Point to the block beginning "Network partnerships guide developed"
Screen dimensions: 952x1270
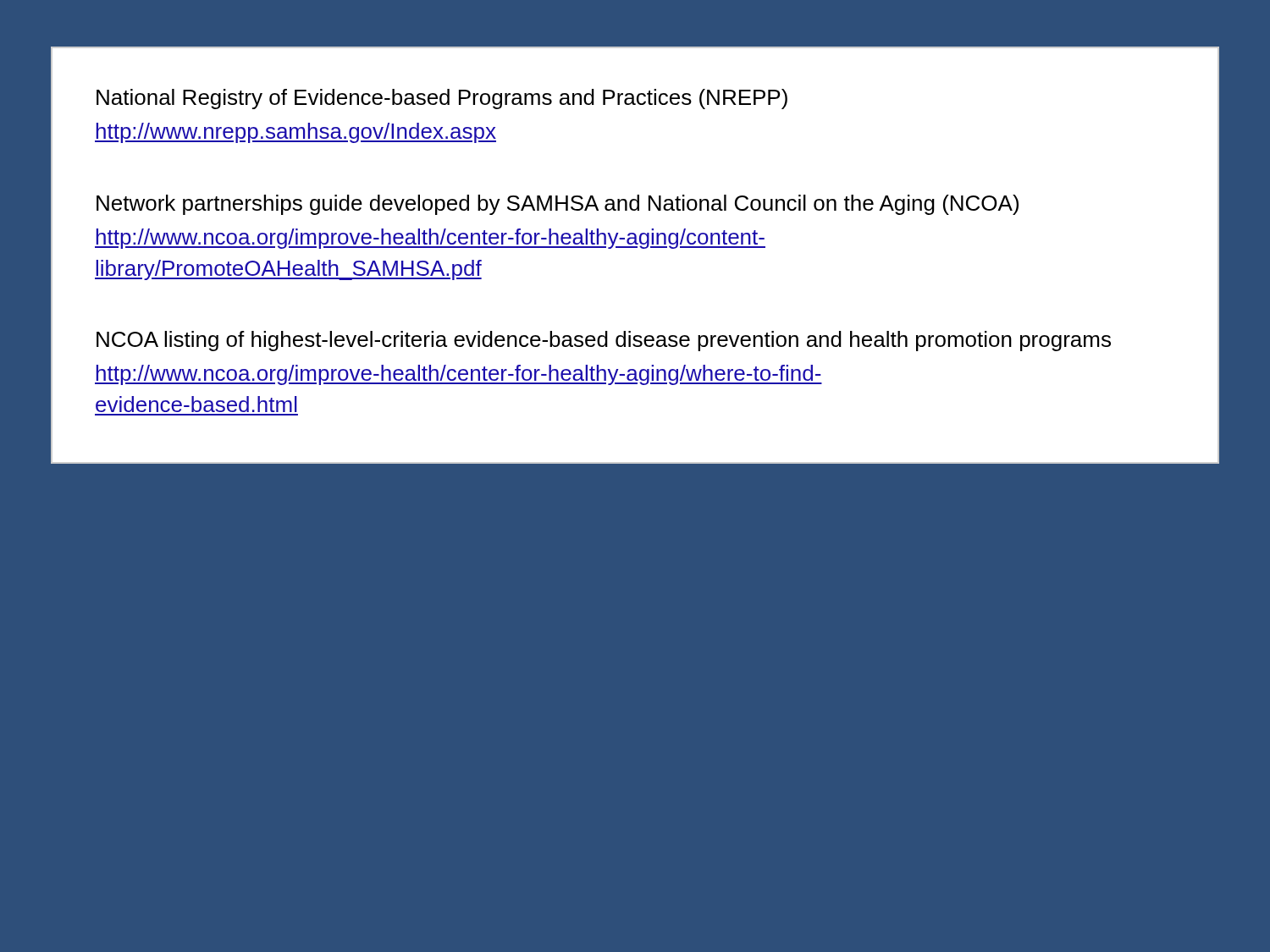point(635,236)
